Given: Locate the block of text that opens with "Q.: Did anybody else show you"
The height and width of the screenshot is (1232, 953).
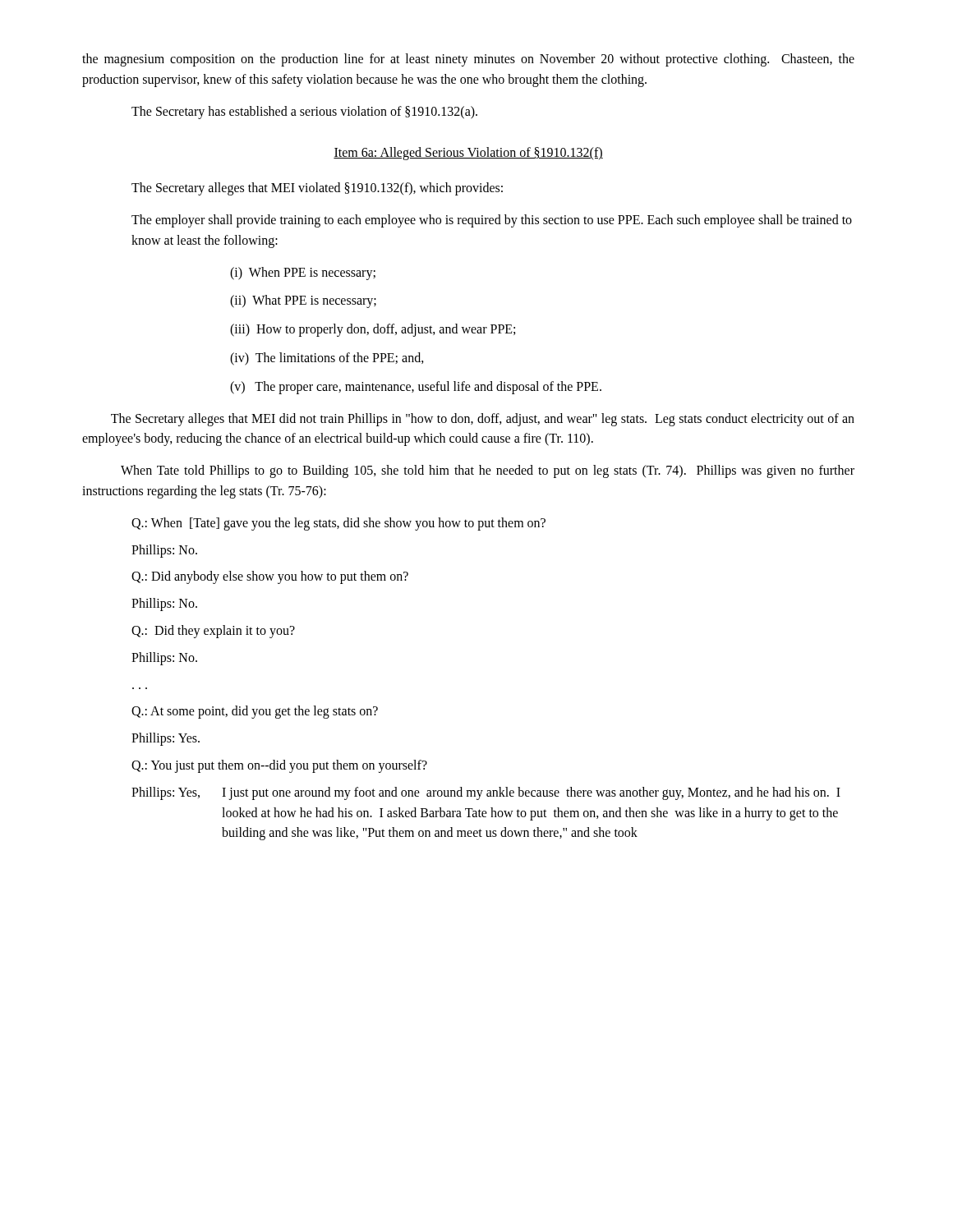Looking at the screenshot, I should [x=270, y=576].
